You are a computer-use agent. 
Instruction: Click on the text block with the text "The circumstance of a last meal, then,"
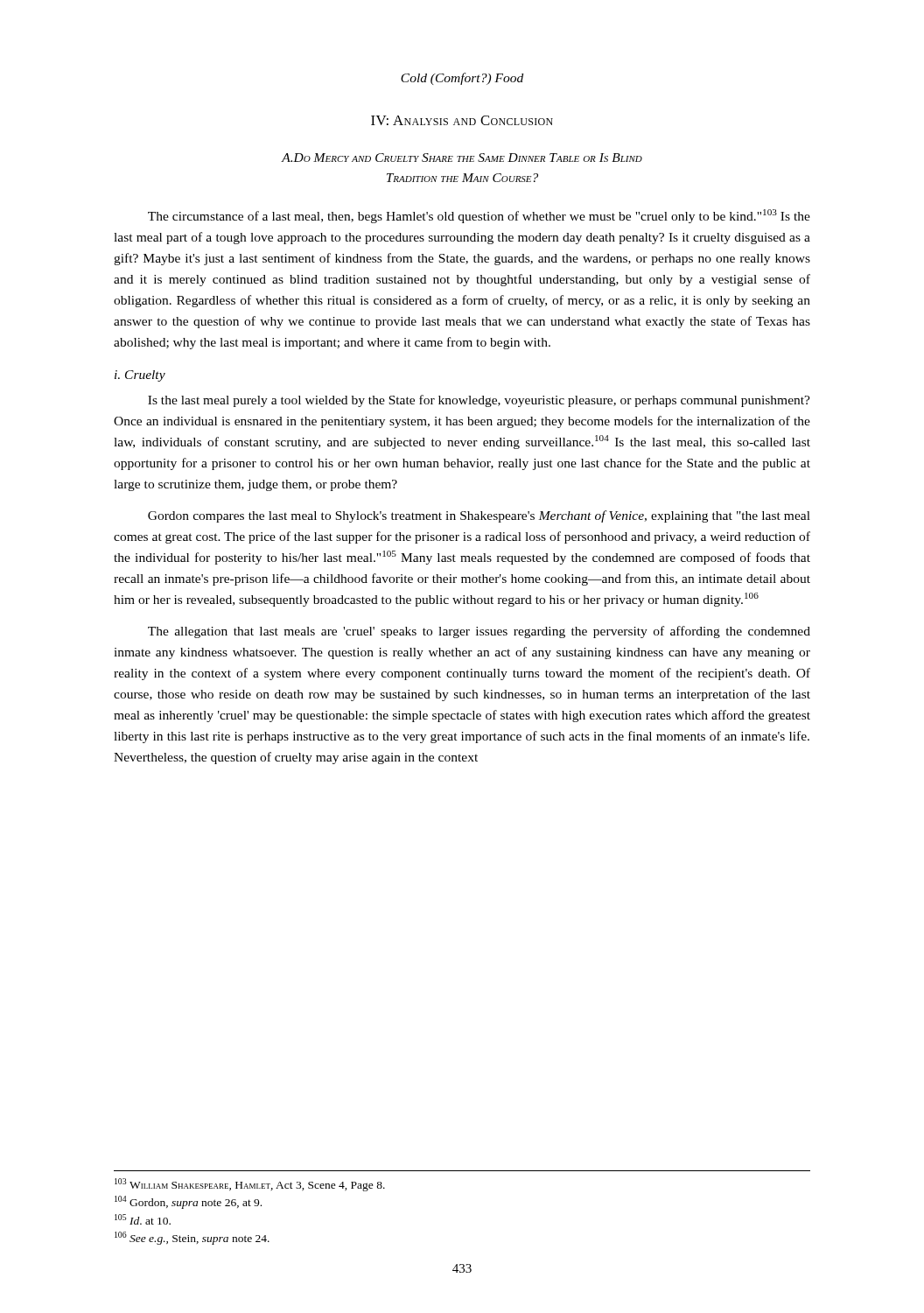coord(462,277)
